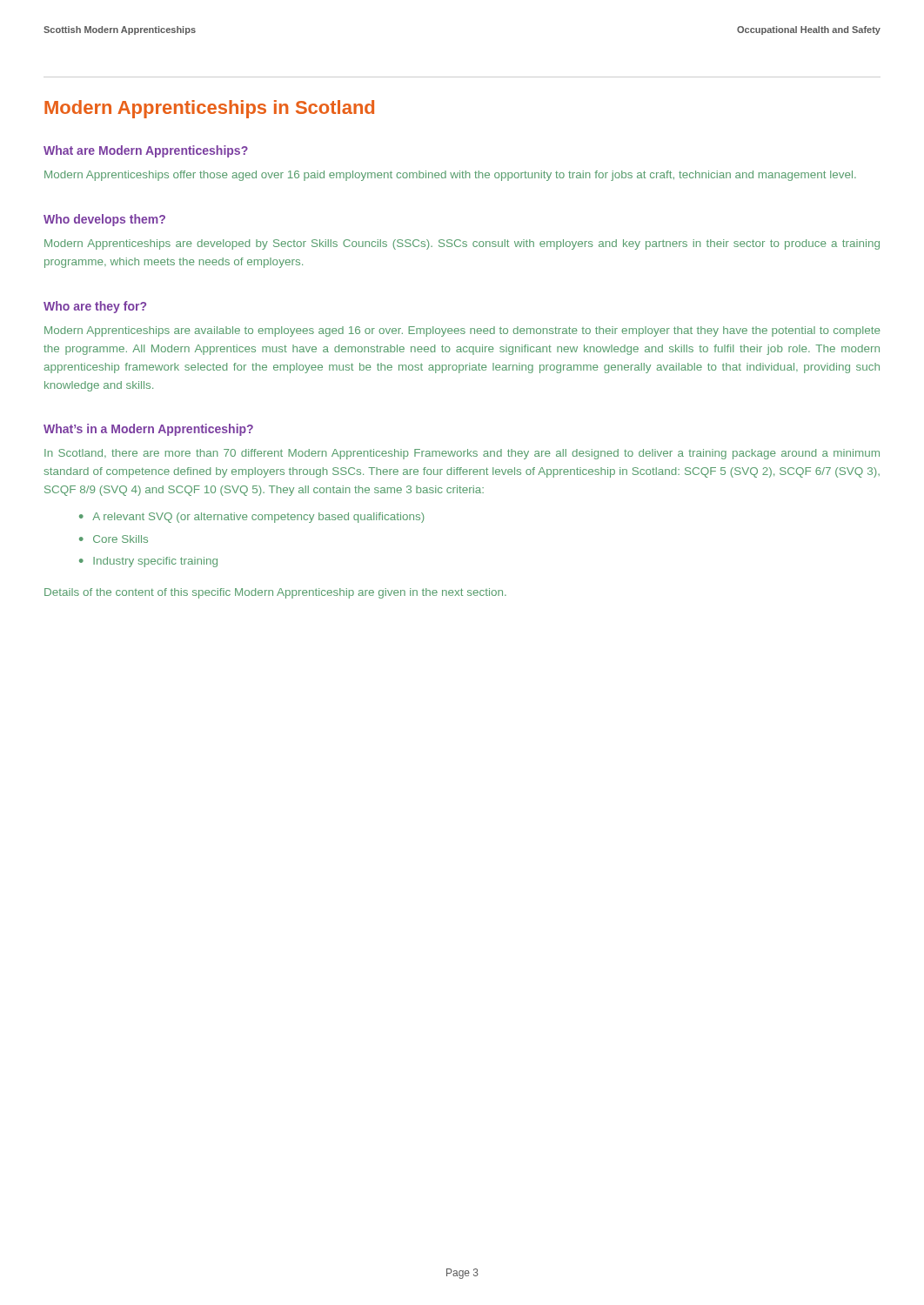The width and height of the screenshot is (924, 1305).
Task: Locate the section header containing "Who develops them?"
Action: 105,219
